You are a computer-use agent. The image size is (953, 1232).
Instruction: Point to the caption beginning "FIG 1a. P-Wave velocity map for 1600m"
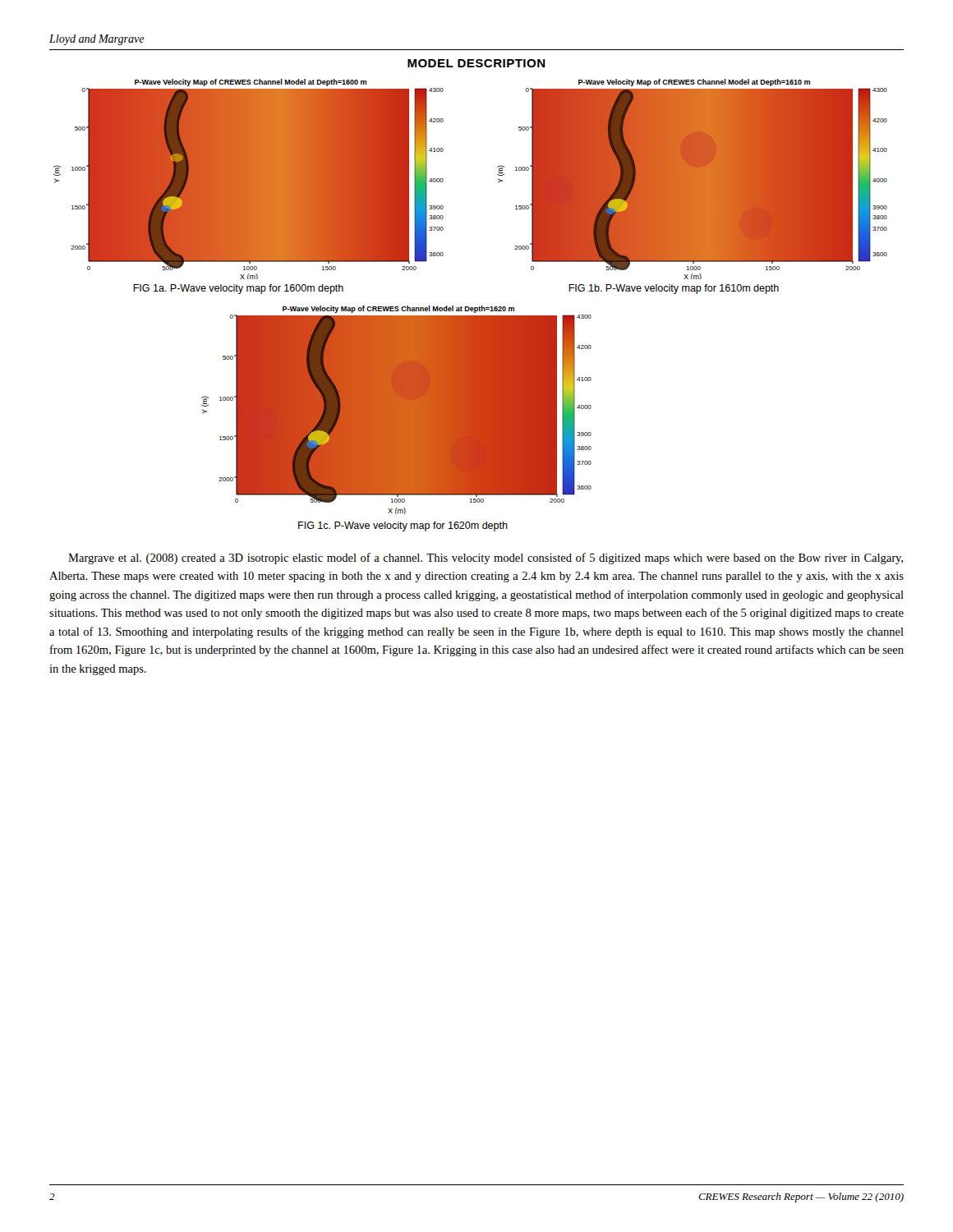[238, 288]
